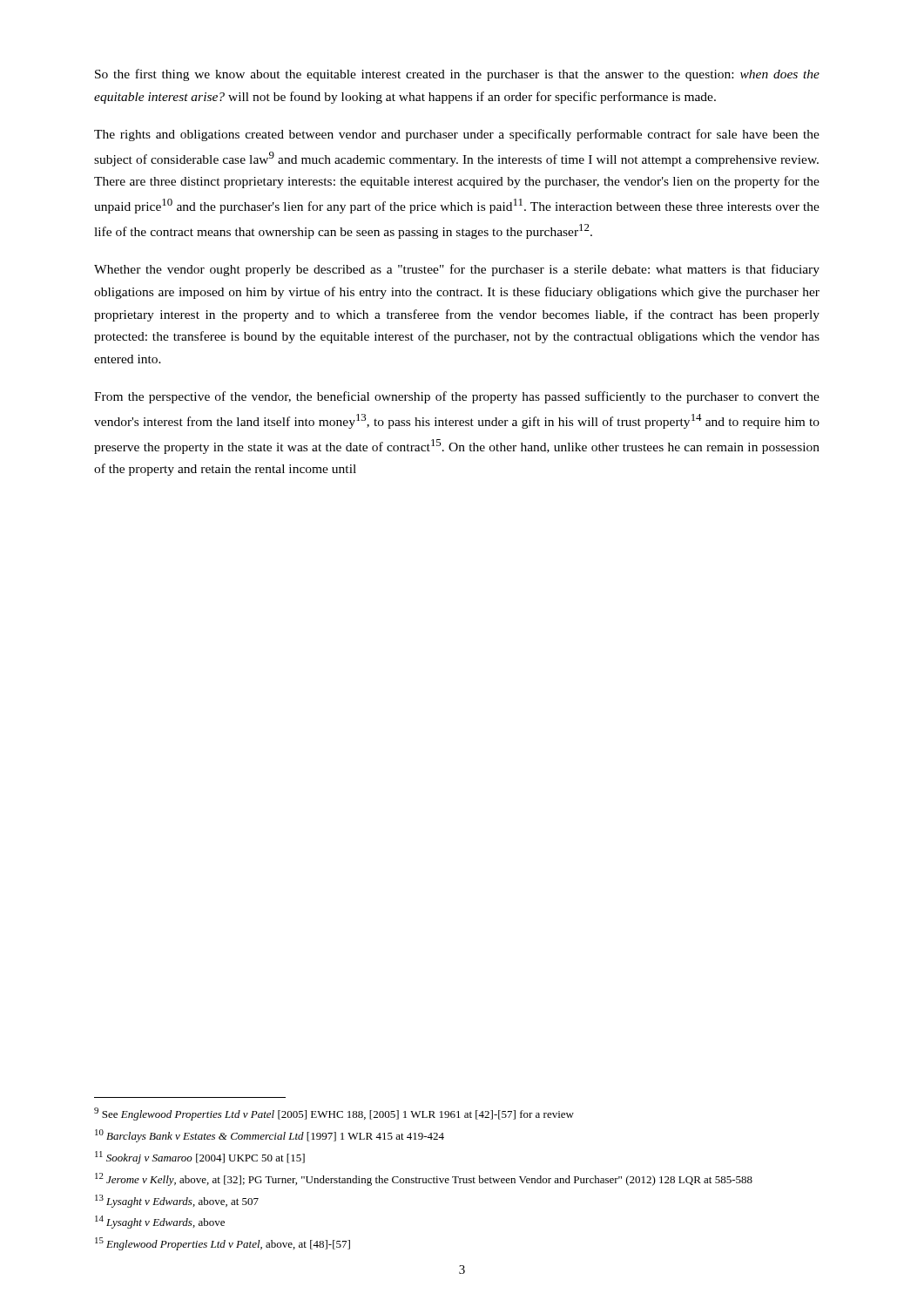Locate the element starting "So the first thing"

(457, 85)
